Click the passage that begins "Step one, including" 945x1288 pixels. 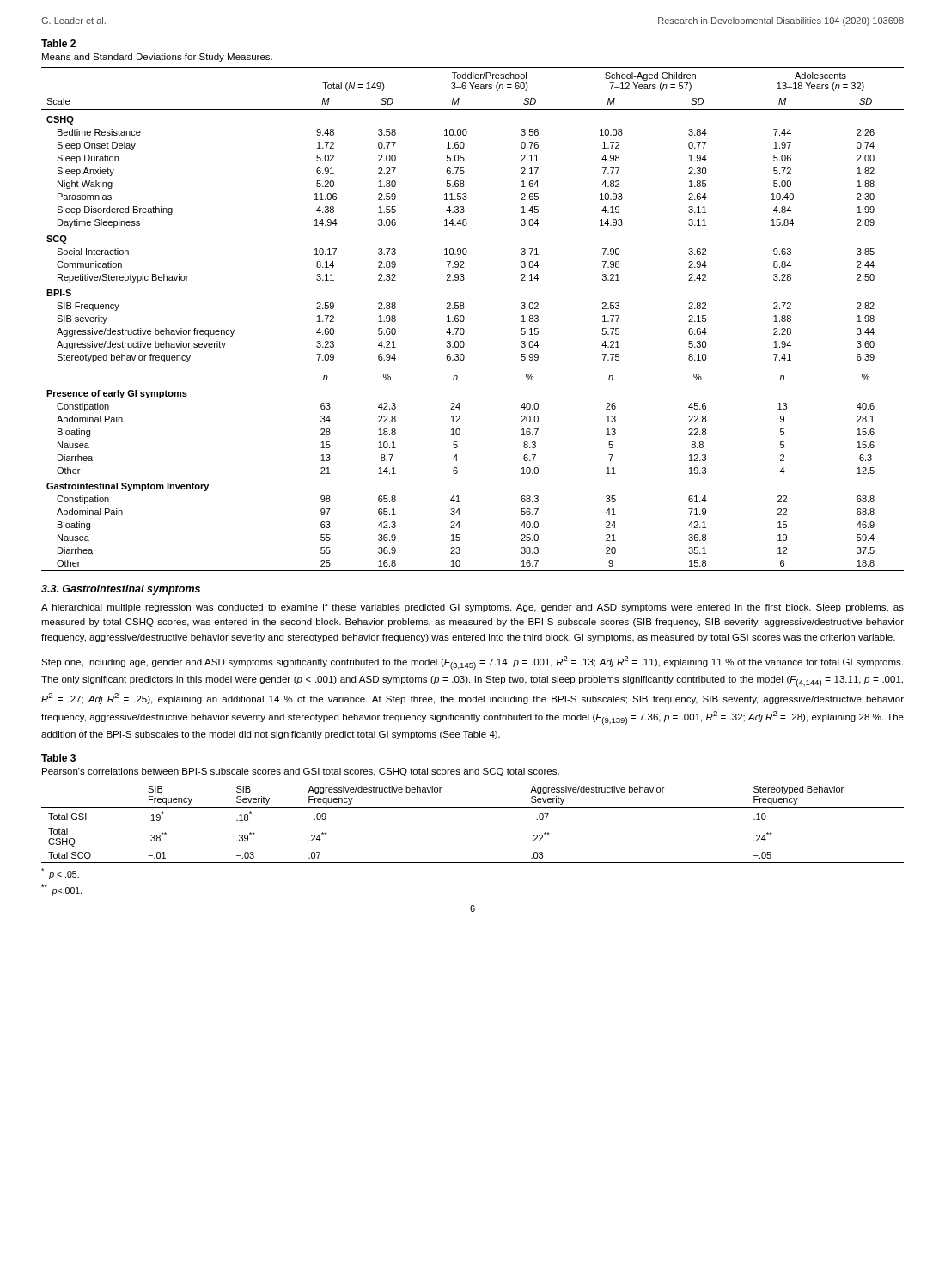[x=472, y=696]
